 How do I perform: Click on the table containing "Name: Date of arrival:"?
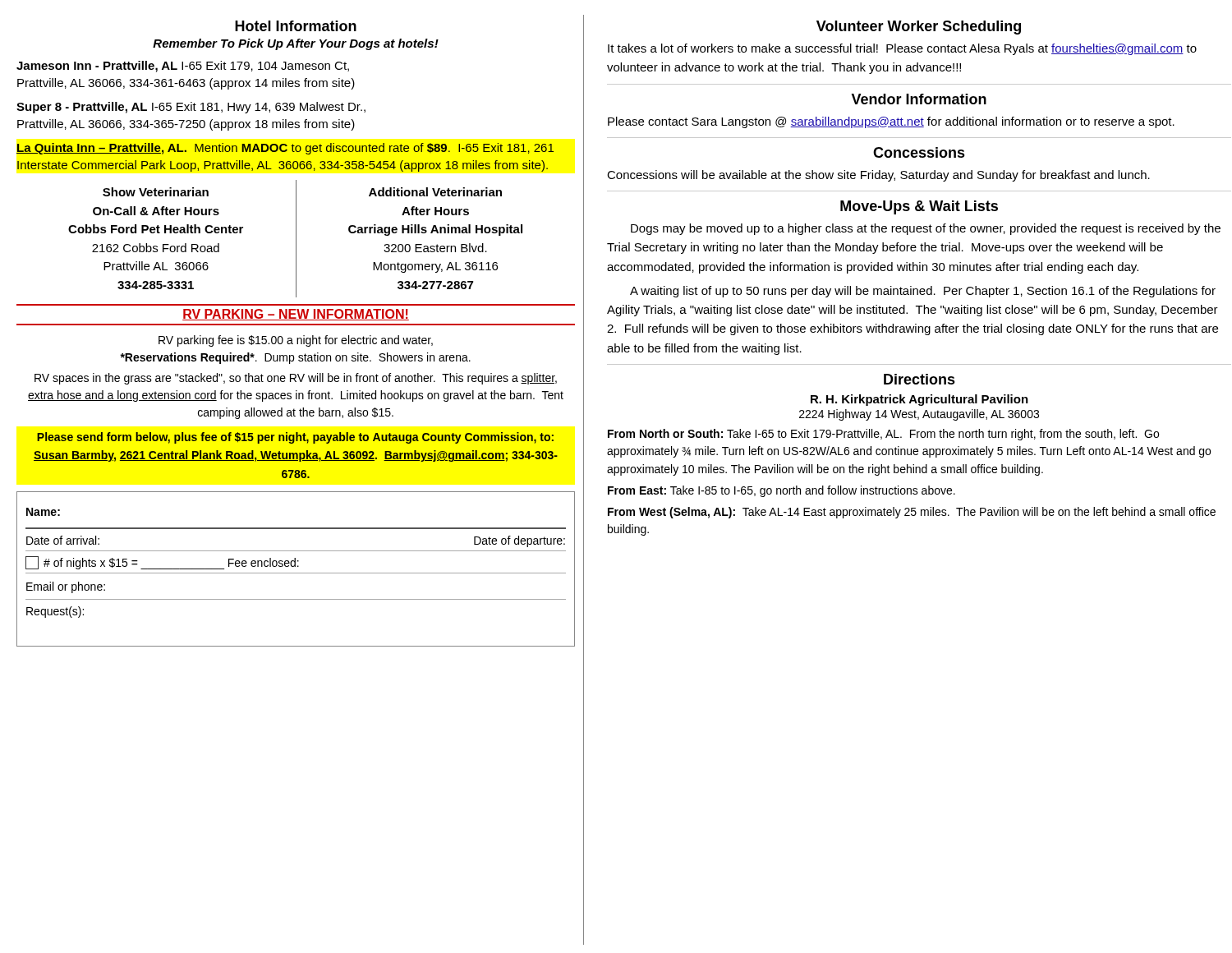(x=296, y=569)
